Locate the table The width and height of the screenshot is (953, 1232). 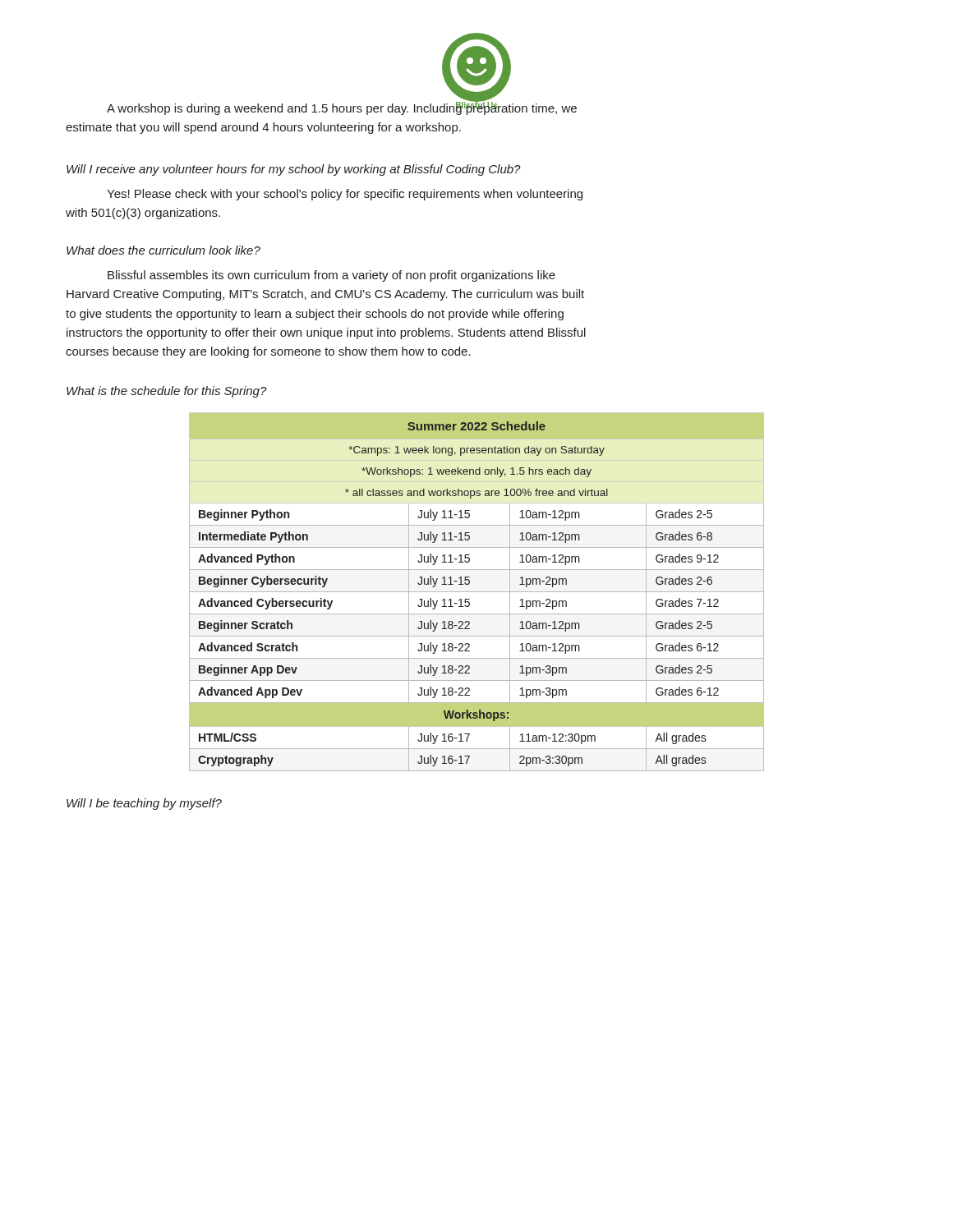[476, 592]
